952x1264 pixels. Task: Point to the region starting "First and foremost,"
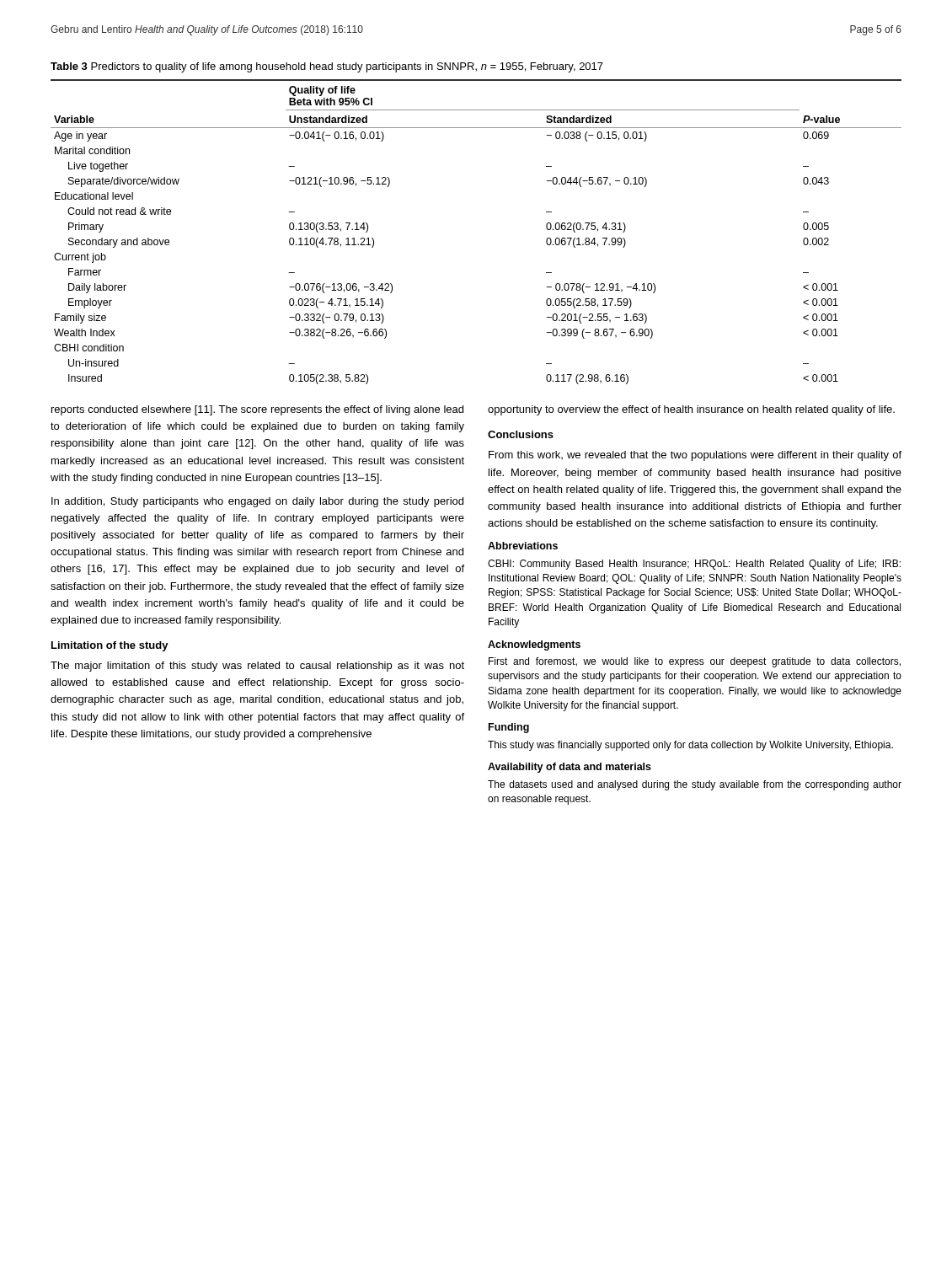[x=695, y=684]
